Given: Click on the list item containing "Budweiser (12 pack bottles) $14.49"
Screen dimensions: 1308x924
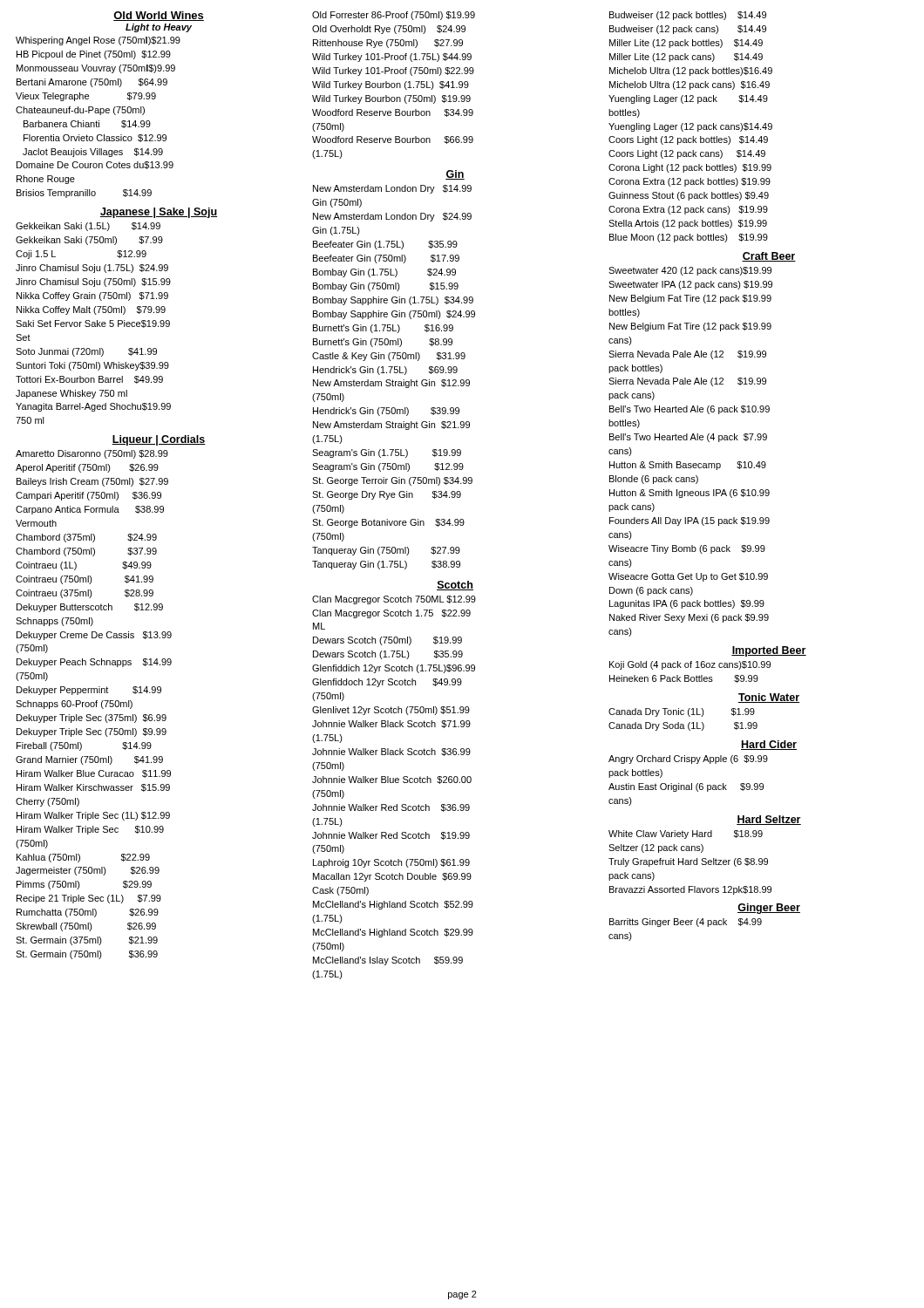Looking at the screenshot, I should [688, 15].
